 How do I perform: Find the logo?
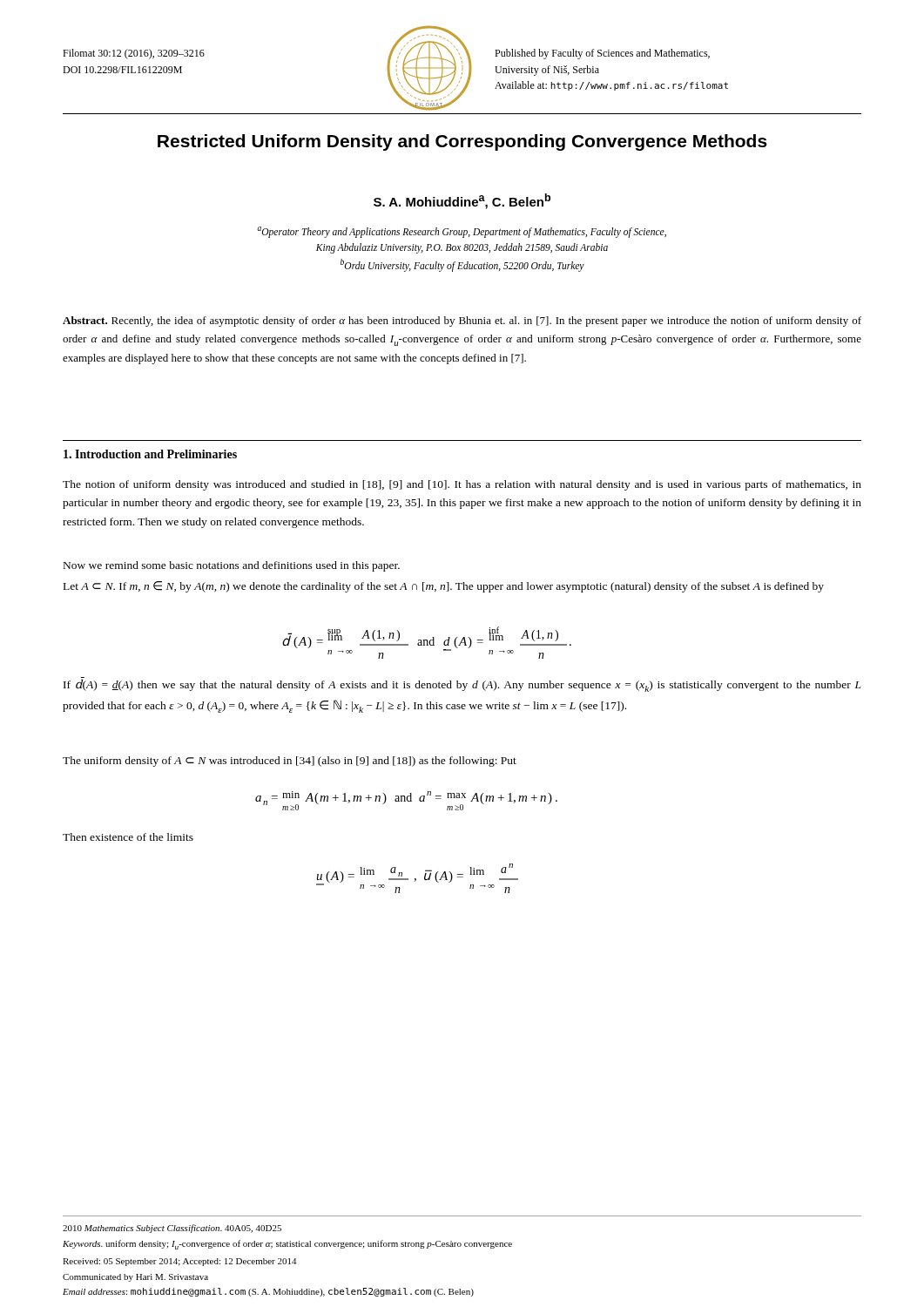[x=429, y=68]
